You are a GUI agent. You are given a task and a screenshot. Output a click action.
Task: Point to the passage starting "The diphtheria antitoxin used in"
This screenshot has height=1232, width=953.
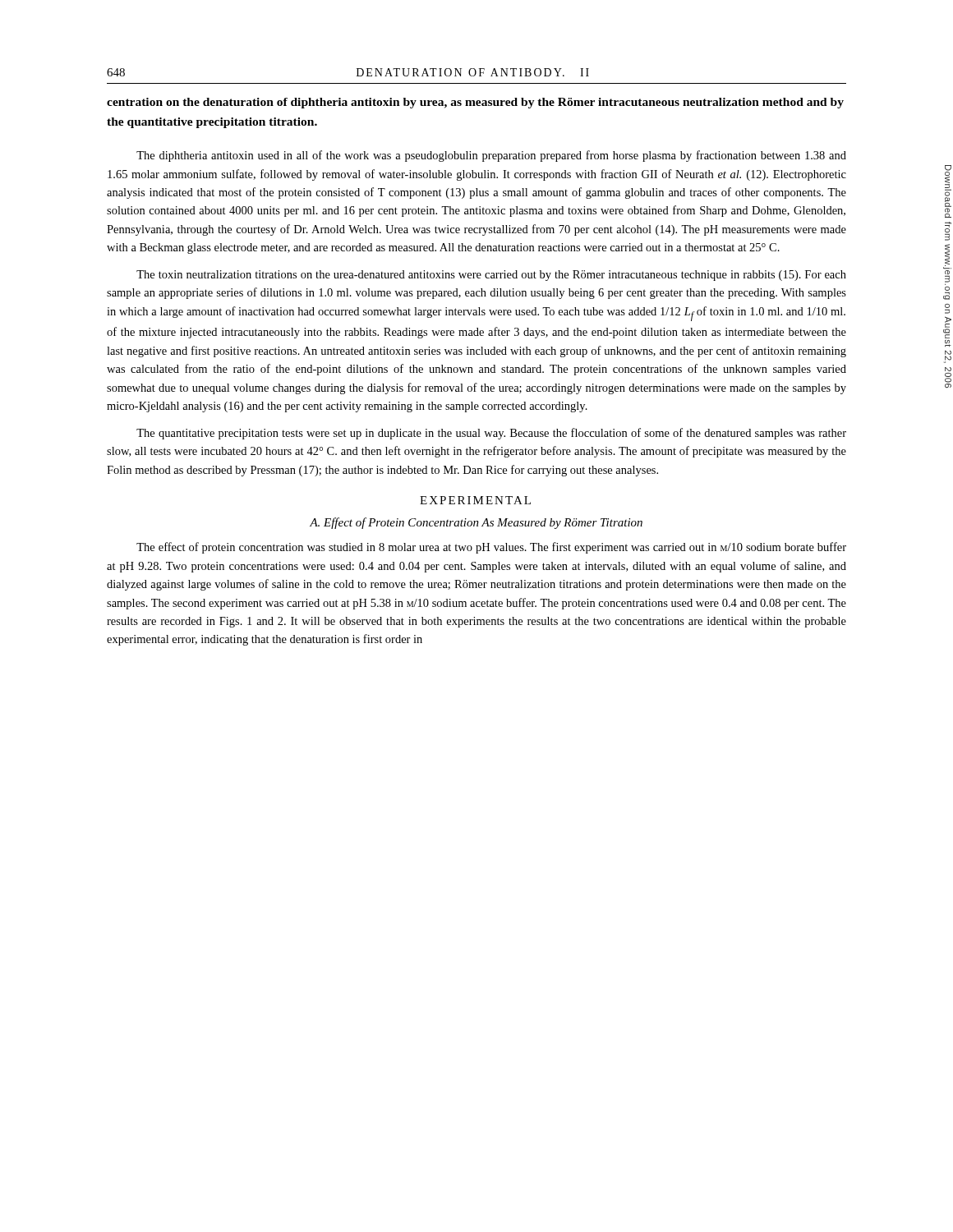point(476,201)
